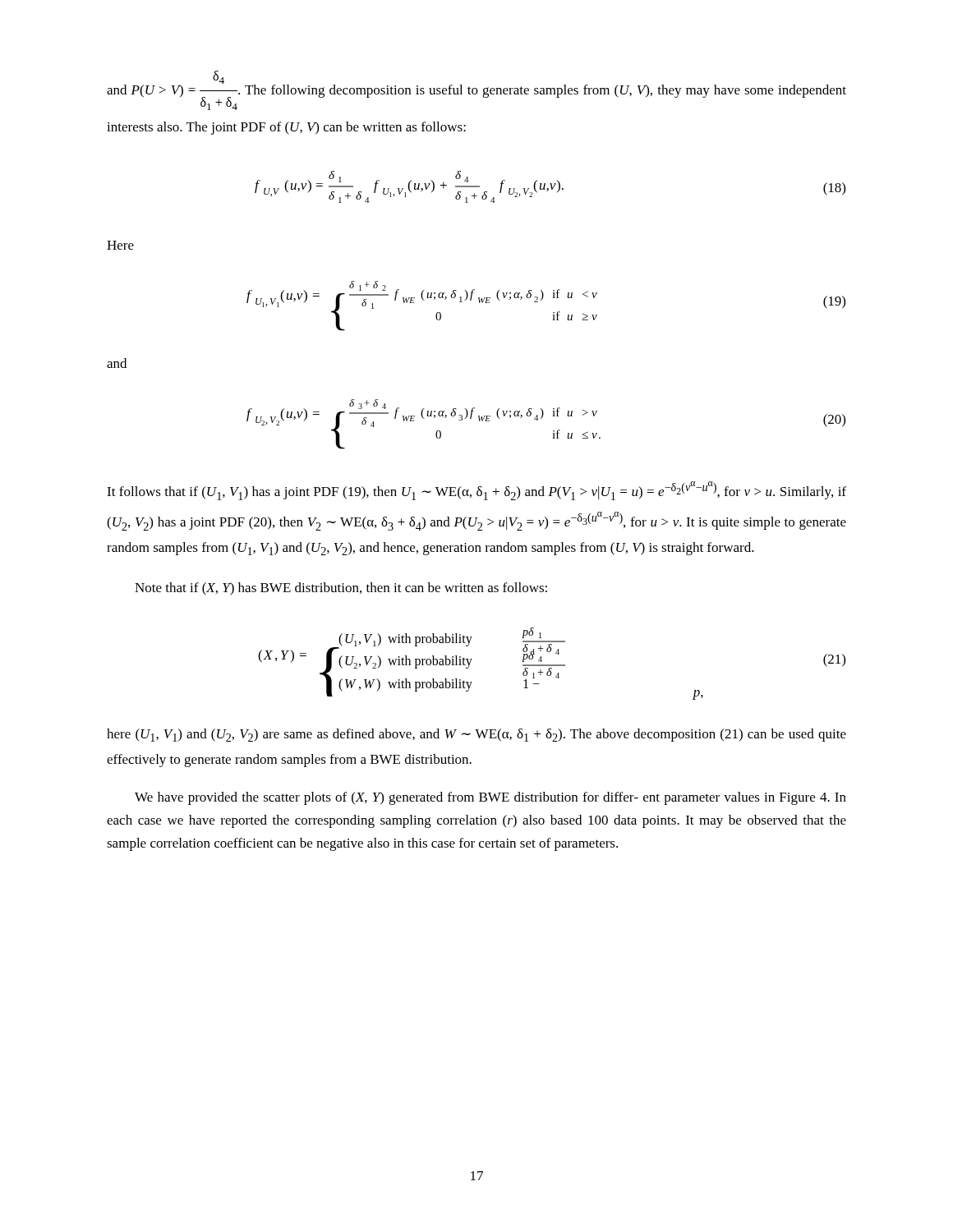Navigate to the passage starting "Note that if (X, Y) has"
This screenshot has height=1232, width=953.
[342, 588]
